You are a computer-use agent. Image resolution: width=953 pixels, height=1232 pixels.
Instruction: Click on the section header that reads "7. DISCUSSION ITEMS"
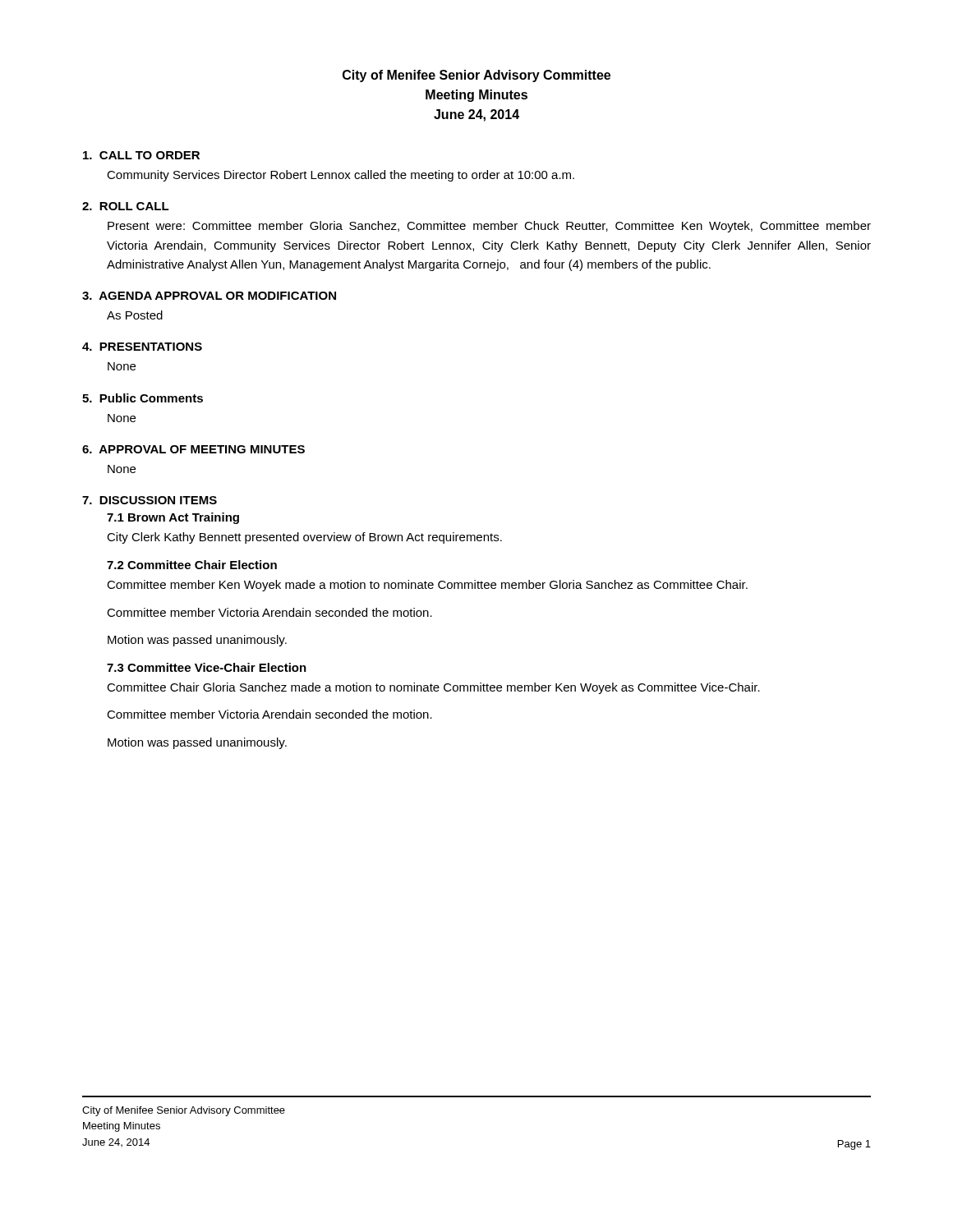click(150, 500)
